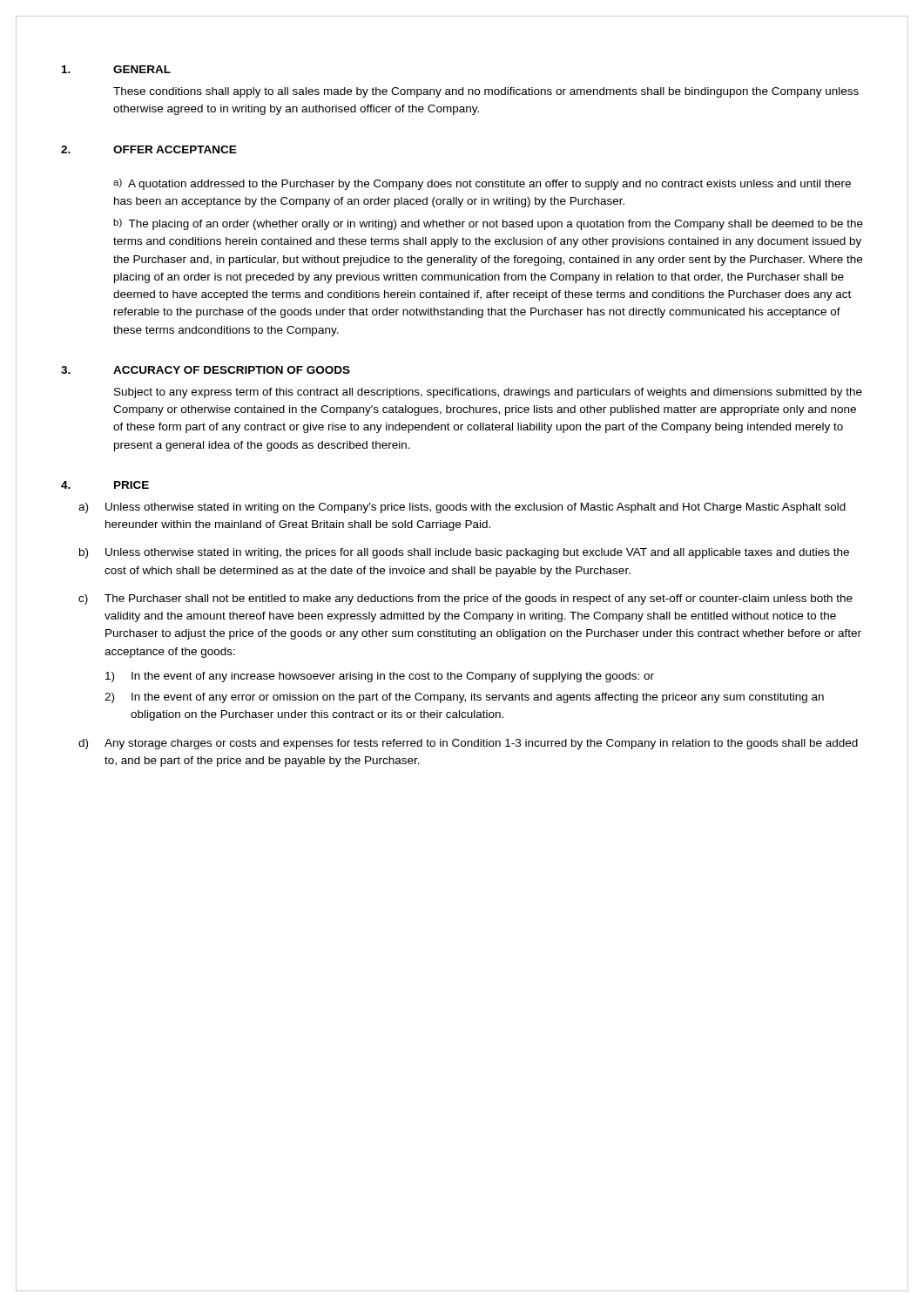Find the section header that reads "1. GENERAL"

116,69
